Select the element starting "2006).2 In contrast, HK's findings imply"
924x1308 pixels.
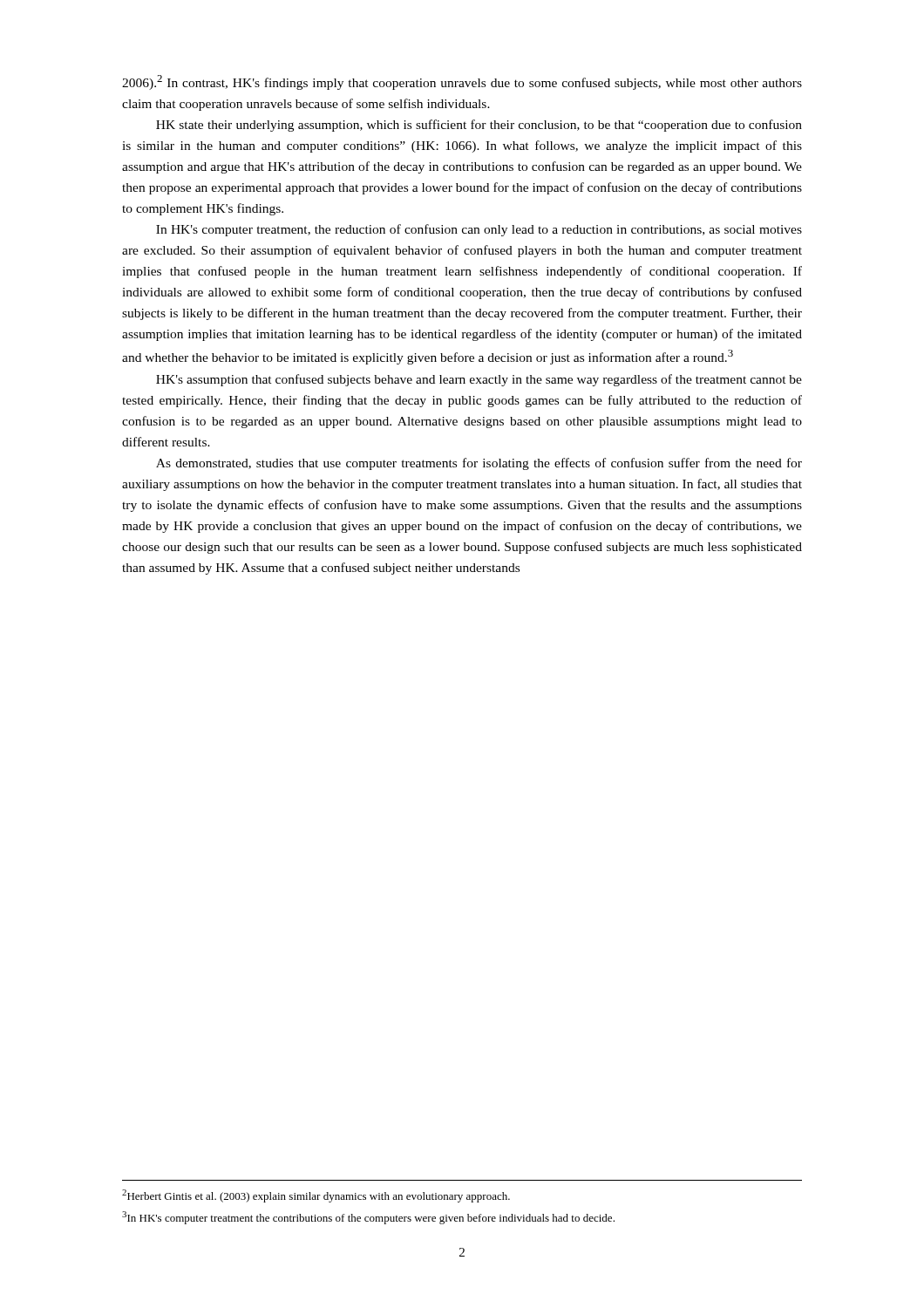(462, 92)
